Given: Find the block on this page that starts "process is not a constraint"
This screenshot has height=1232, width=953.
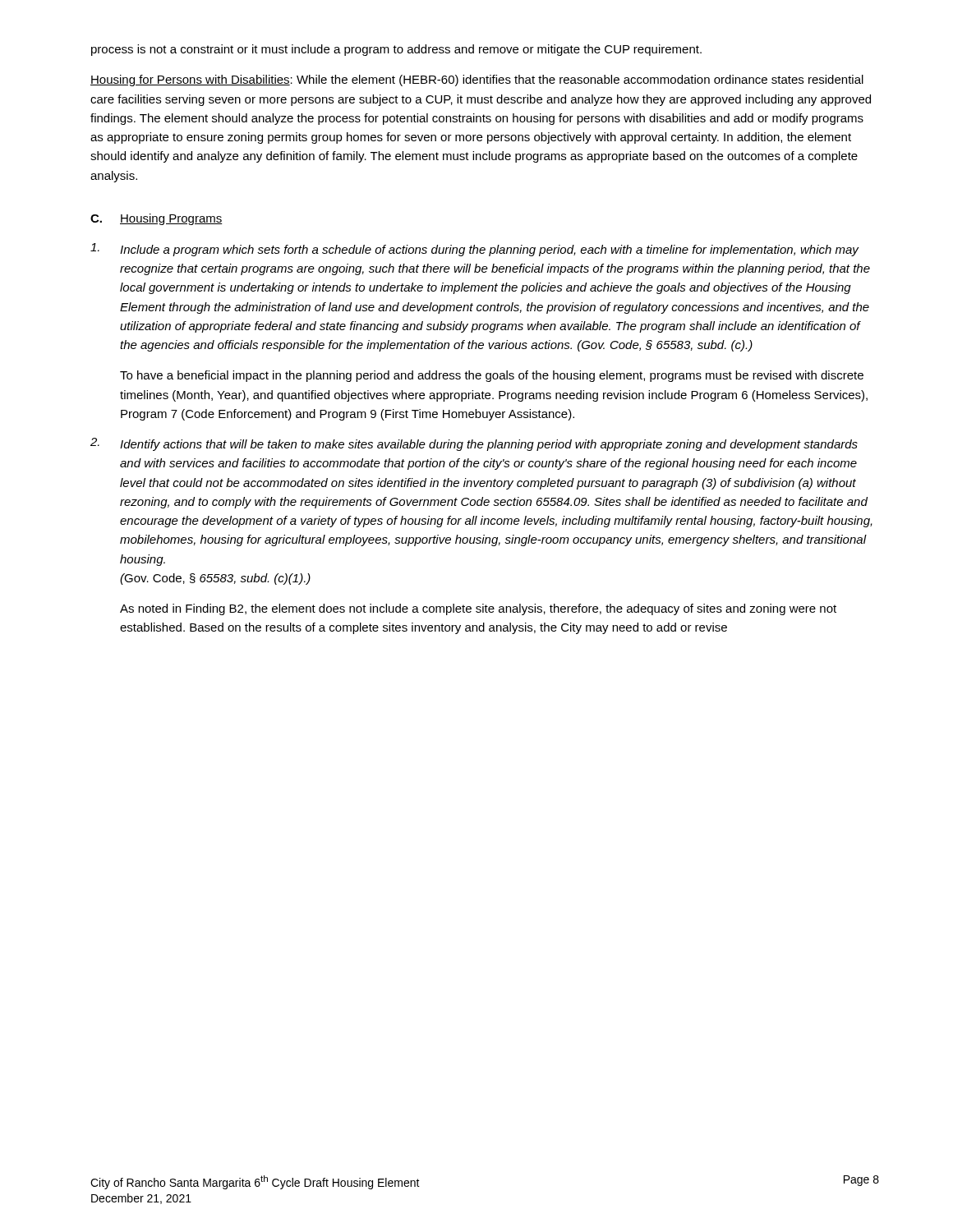Looking at the screenshot, I should 396,49.
